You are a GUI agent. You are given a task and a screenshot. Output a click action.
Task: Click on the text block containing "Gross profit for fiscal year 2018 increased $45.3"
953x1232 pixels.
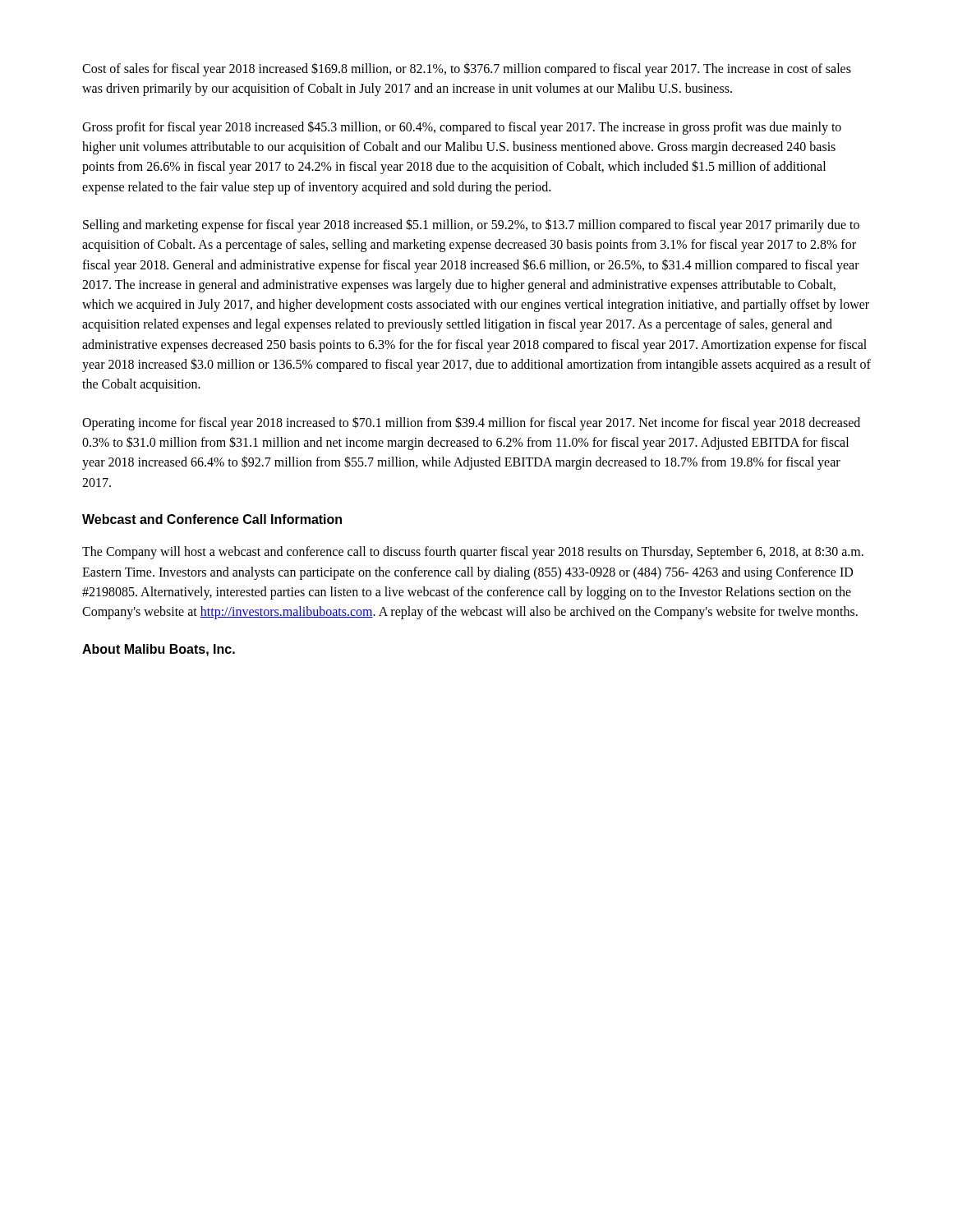(x=462, y=157)
